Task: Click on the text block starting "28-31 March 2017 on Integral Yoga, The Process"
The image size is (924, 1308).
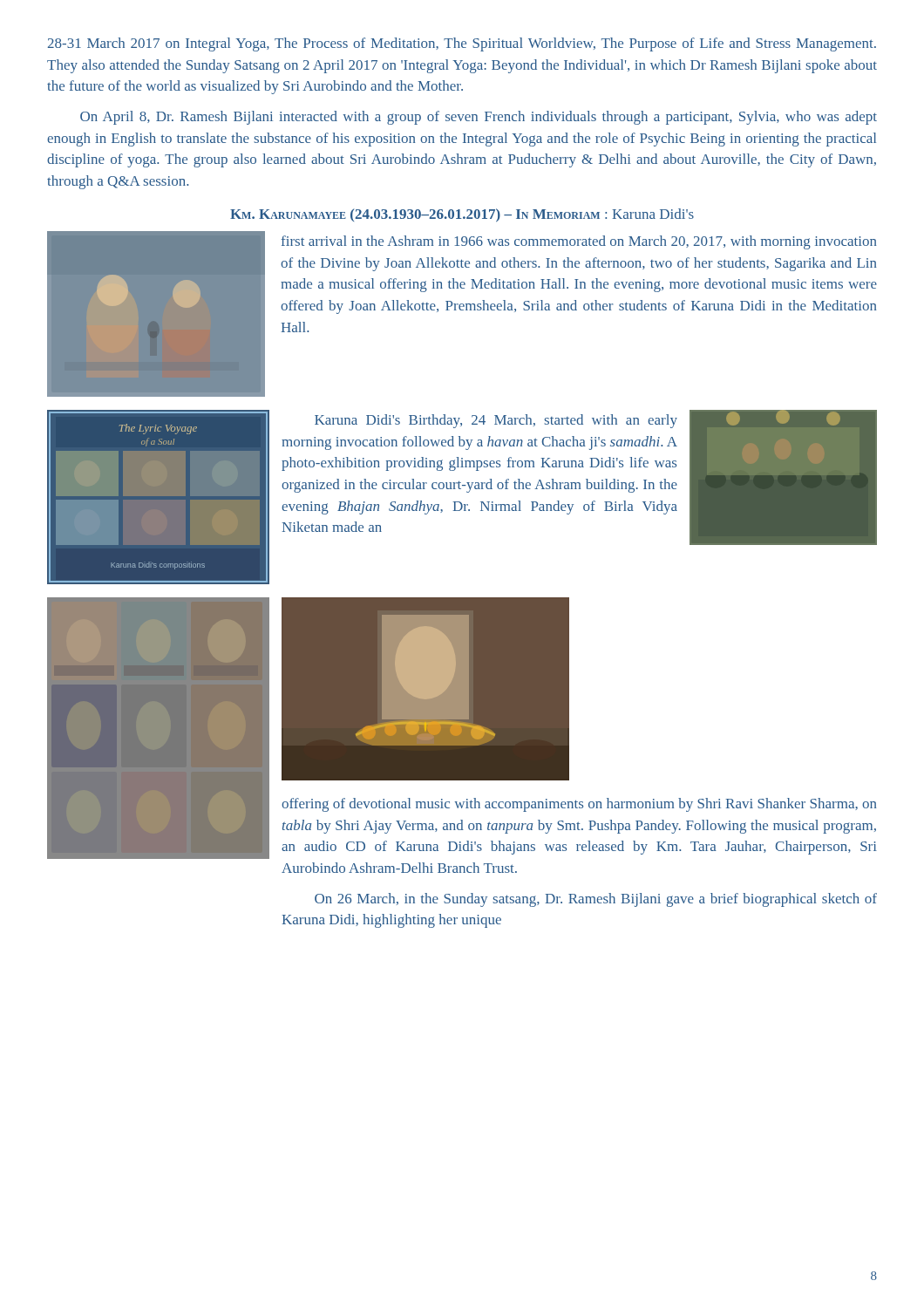Action: point(462,65)
